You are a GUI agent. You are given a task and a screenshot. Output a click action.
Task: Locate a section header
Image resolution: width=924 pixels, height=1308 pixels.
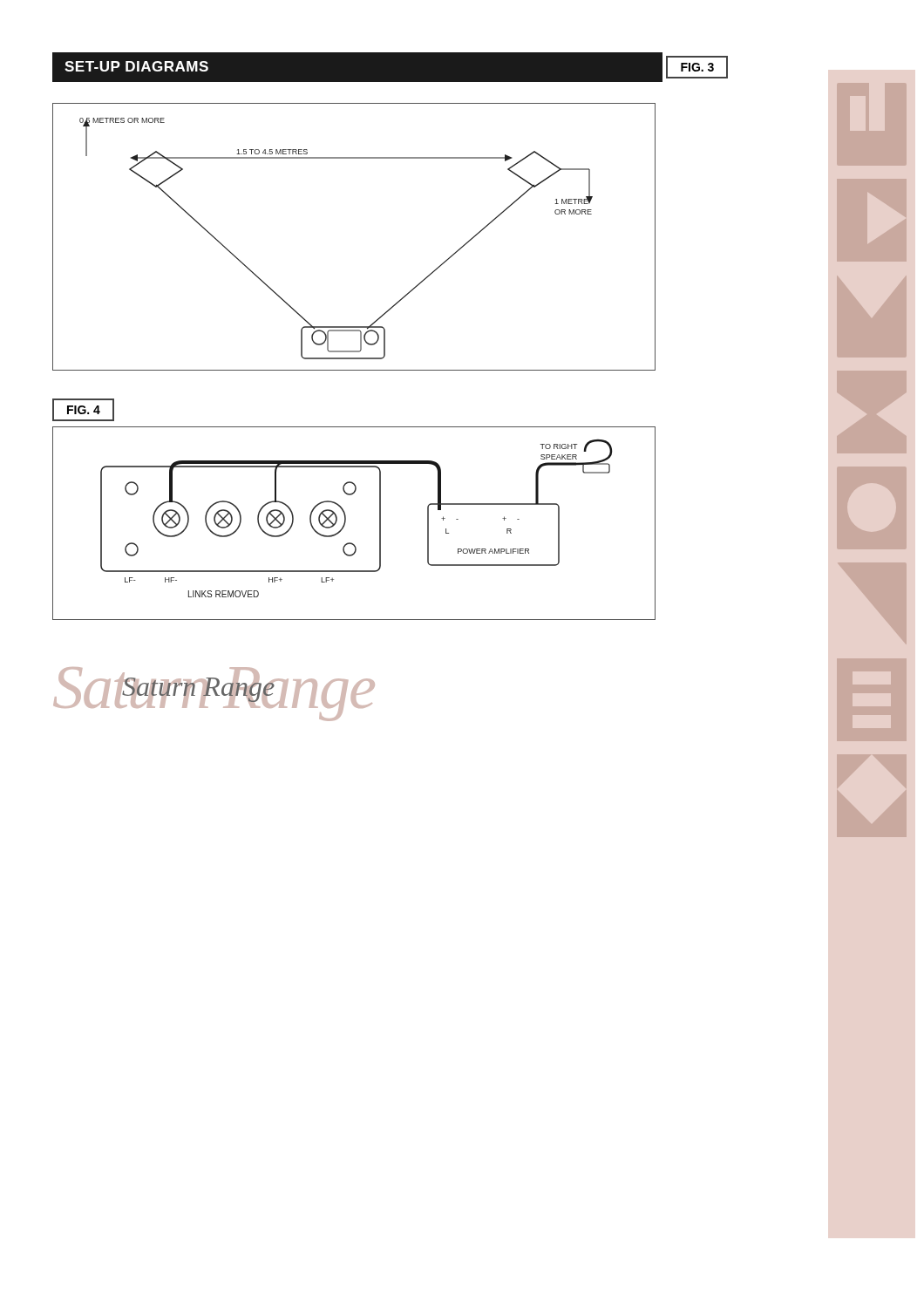pos(137,67)
